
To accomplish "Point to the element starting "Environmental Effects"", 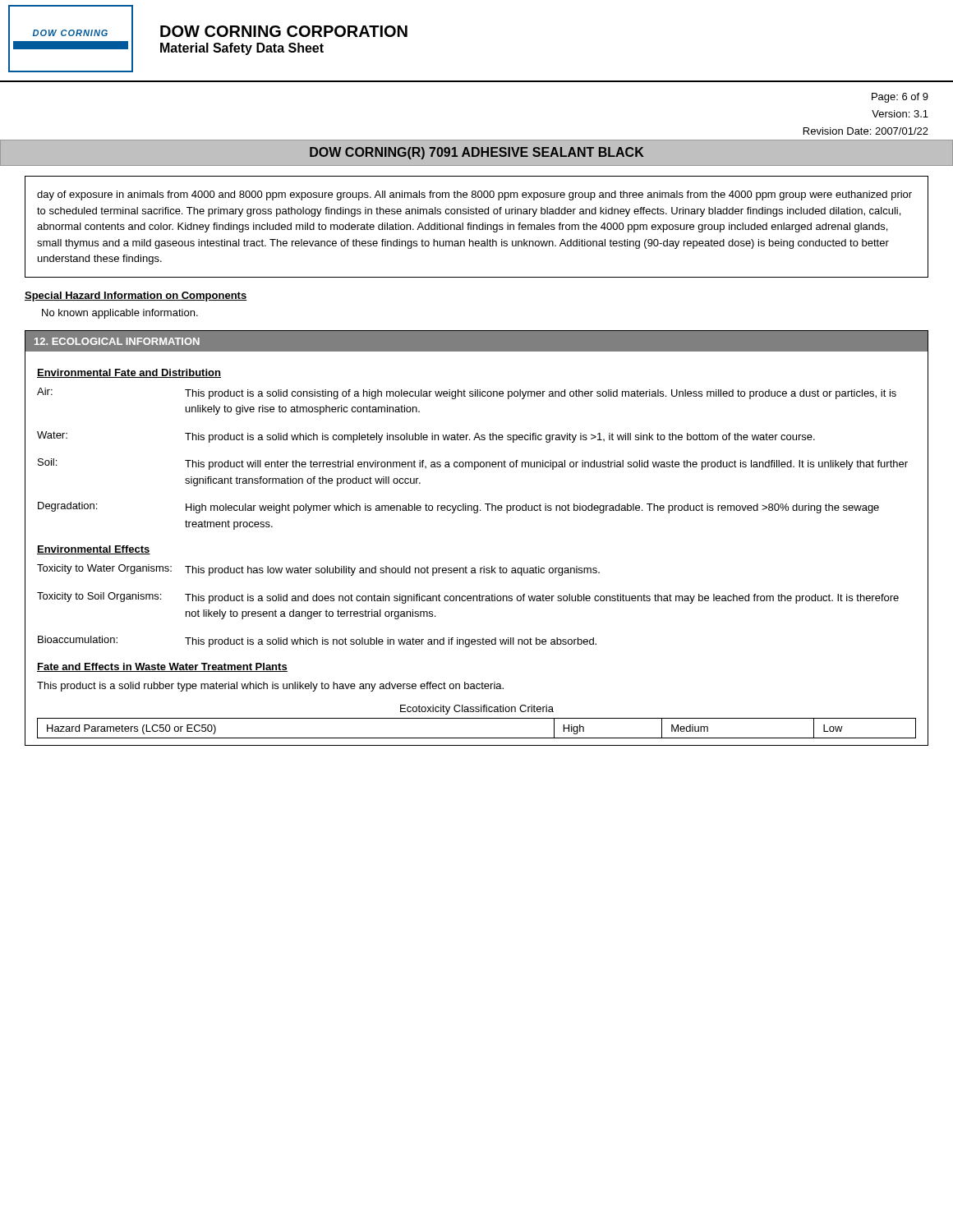I will 93,549.
